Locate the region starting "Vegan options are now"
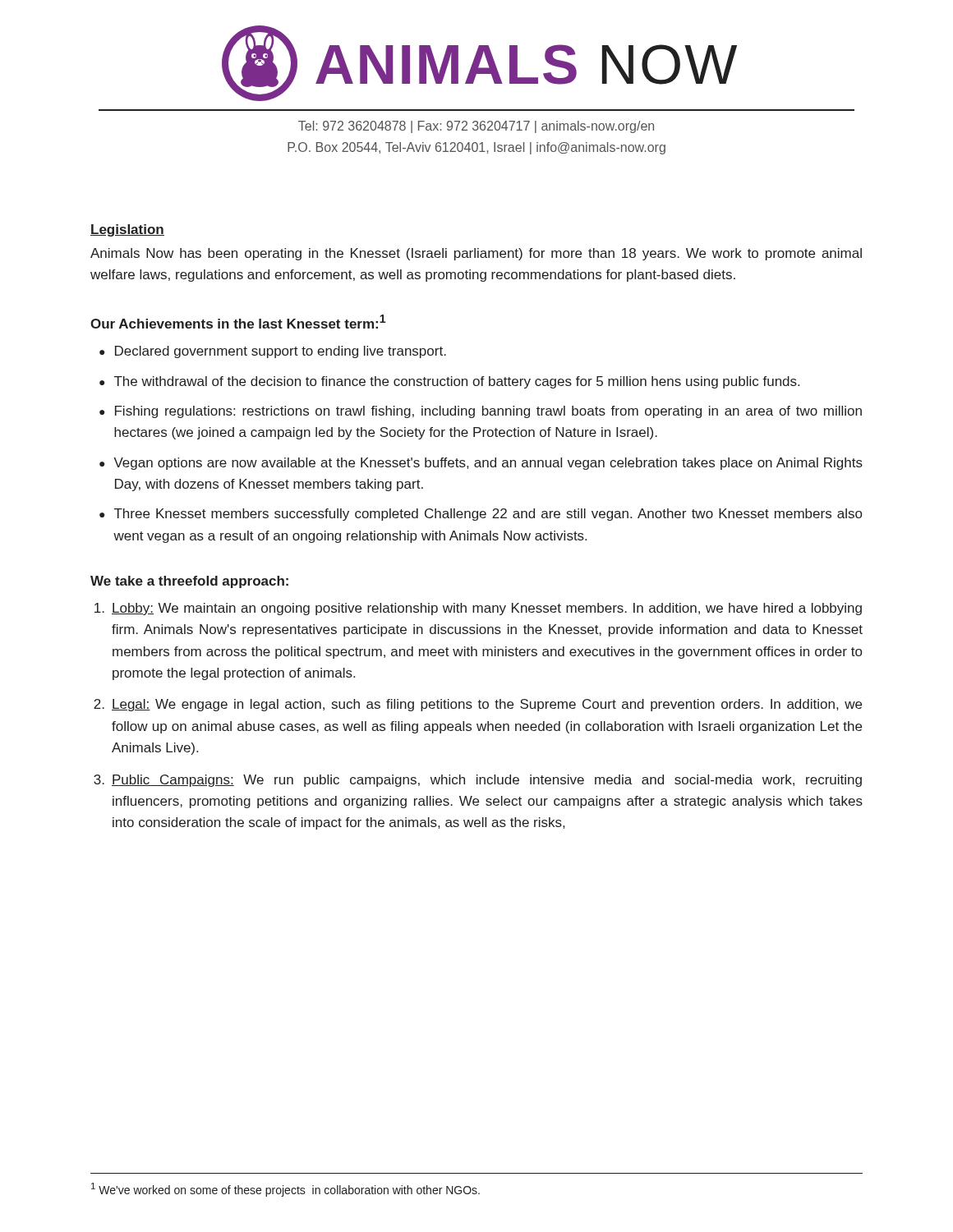The image size is (953, 1232). (x=488, y=473)
